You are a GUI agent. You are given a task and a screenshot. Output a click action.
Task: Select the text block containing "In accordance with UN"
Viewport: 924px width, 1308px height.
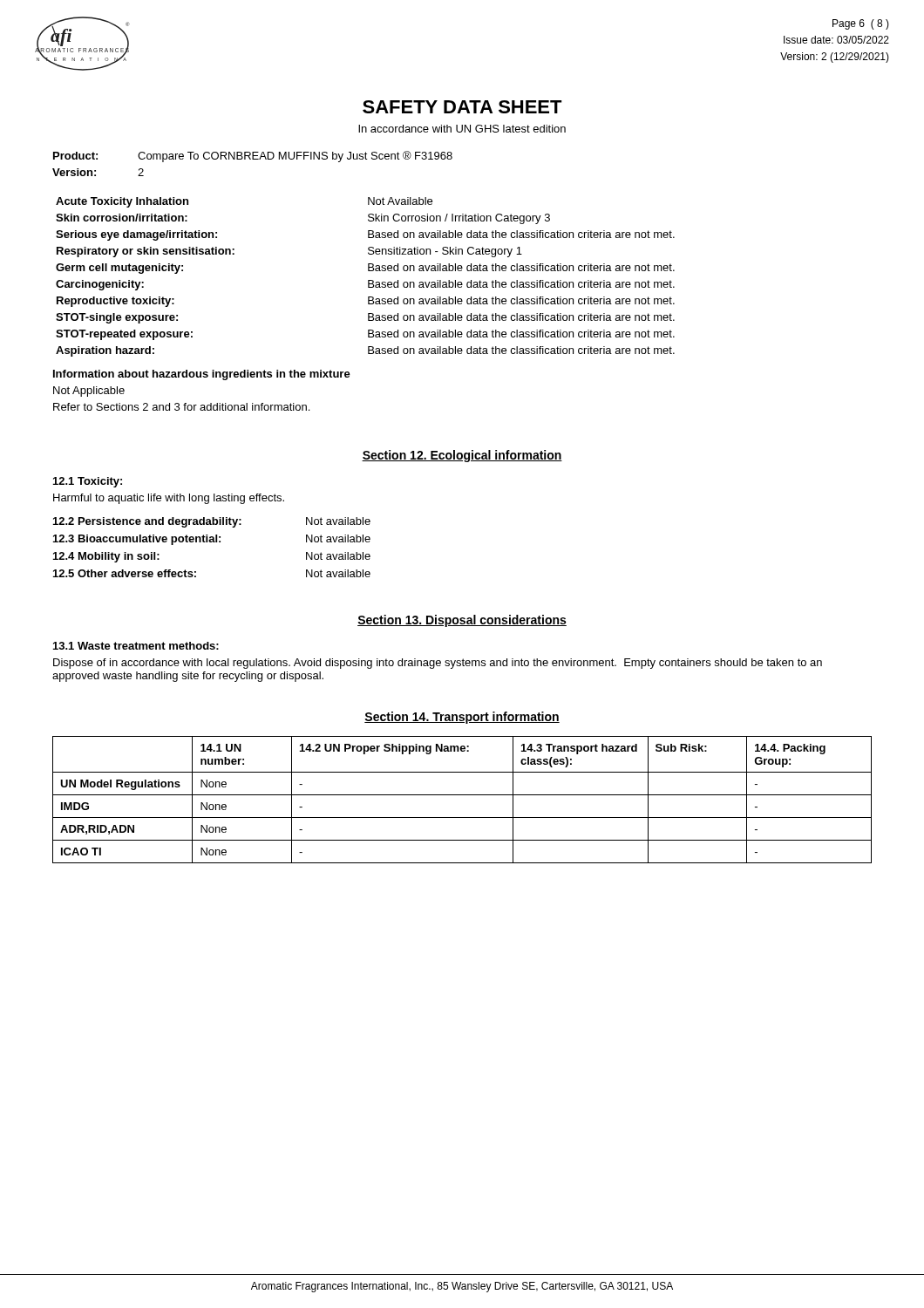click(462, 129)
